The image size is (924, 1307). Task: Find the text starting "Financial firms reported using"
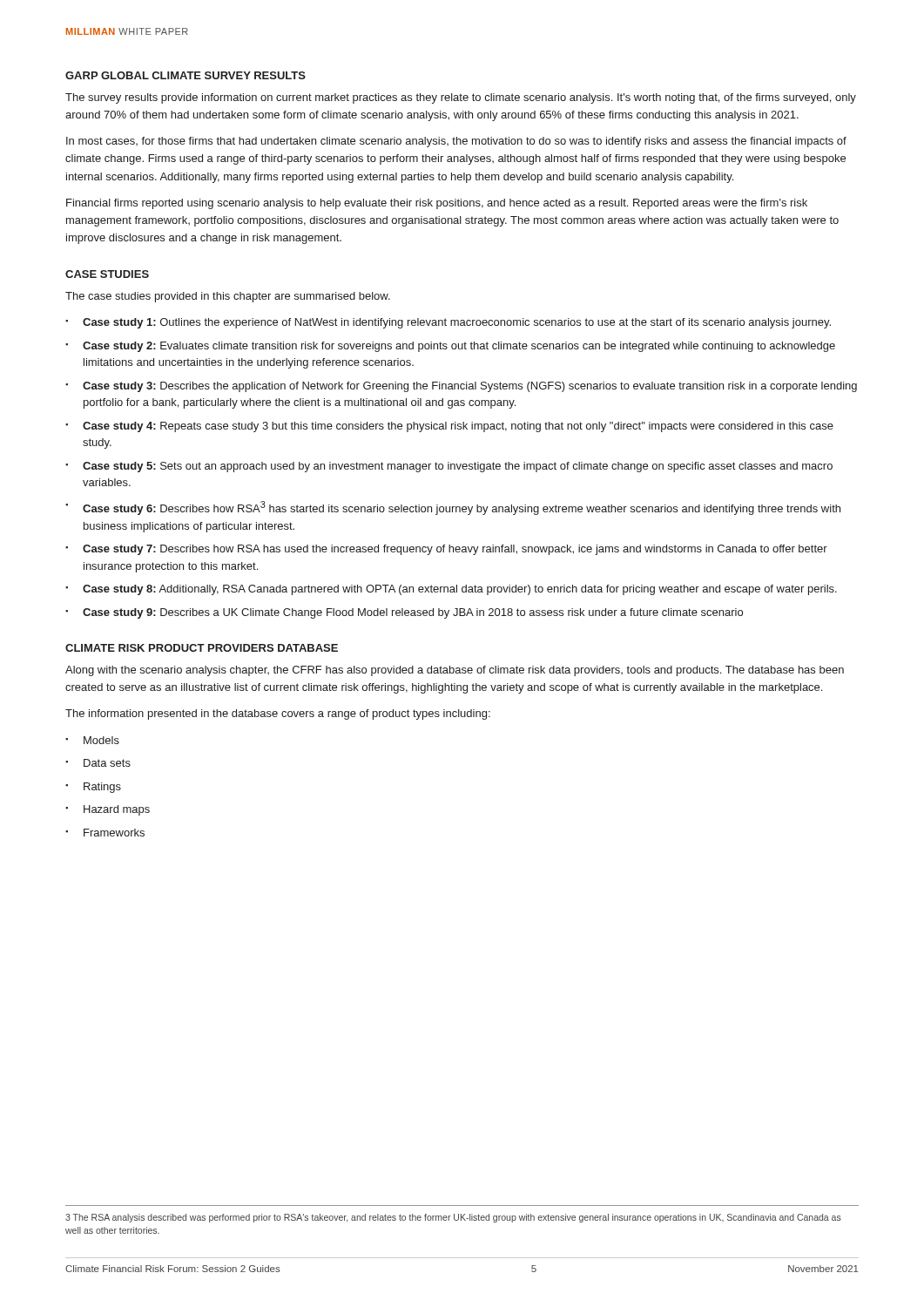coord(452,220)
